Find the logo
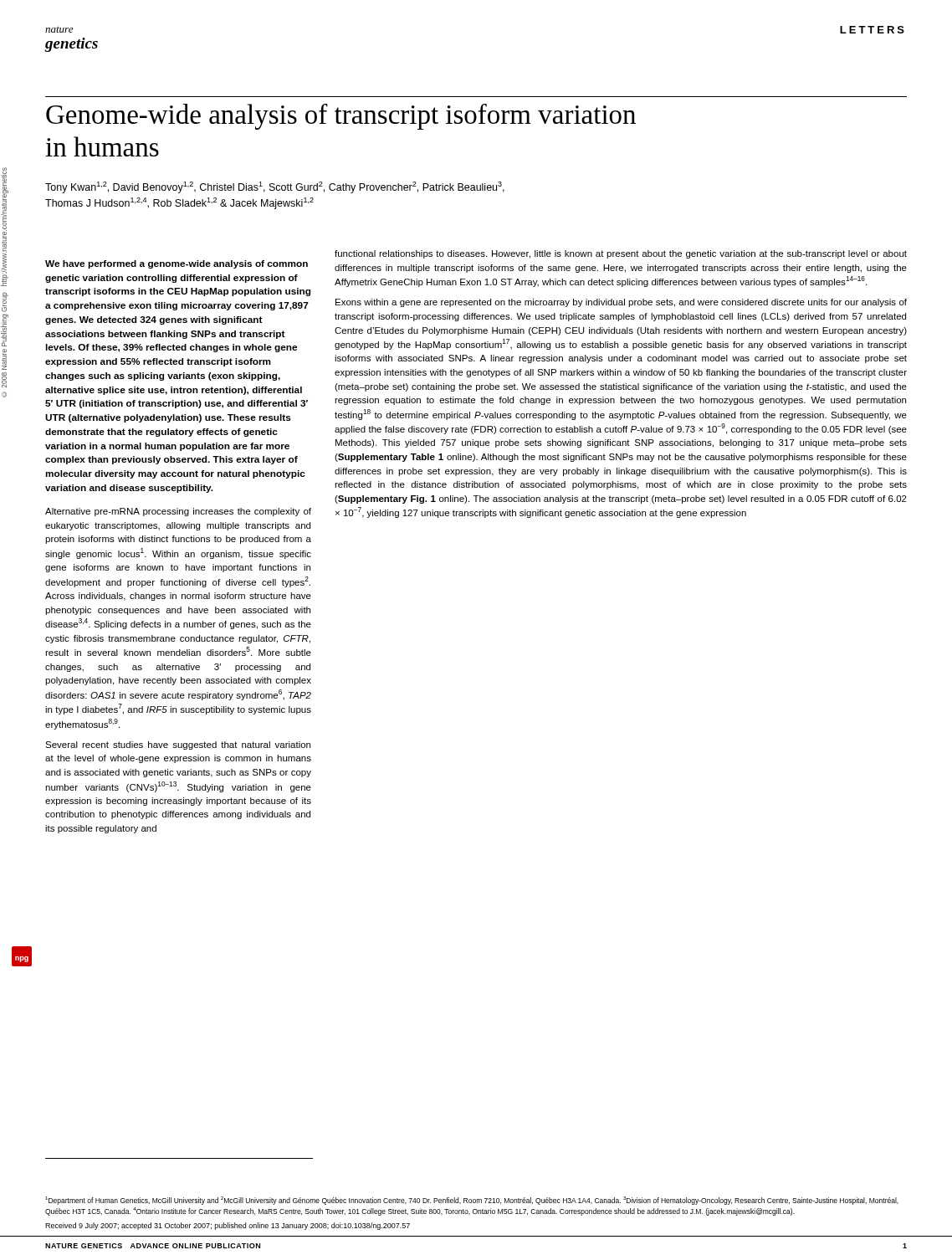The image size is (952, 1255). [104, 38]
